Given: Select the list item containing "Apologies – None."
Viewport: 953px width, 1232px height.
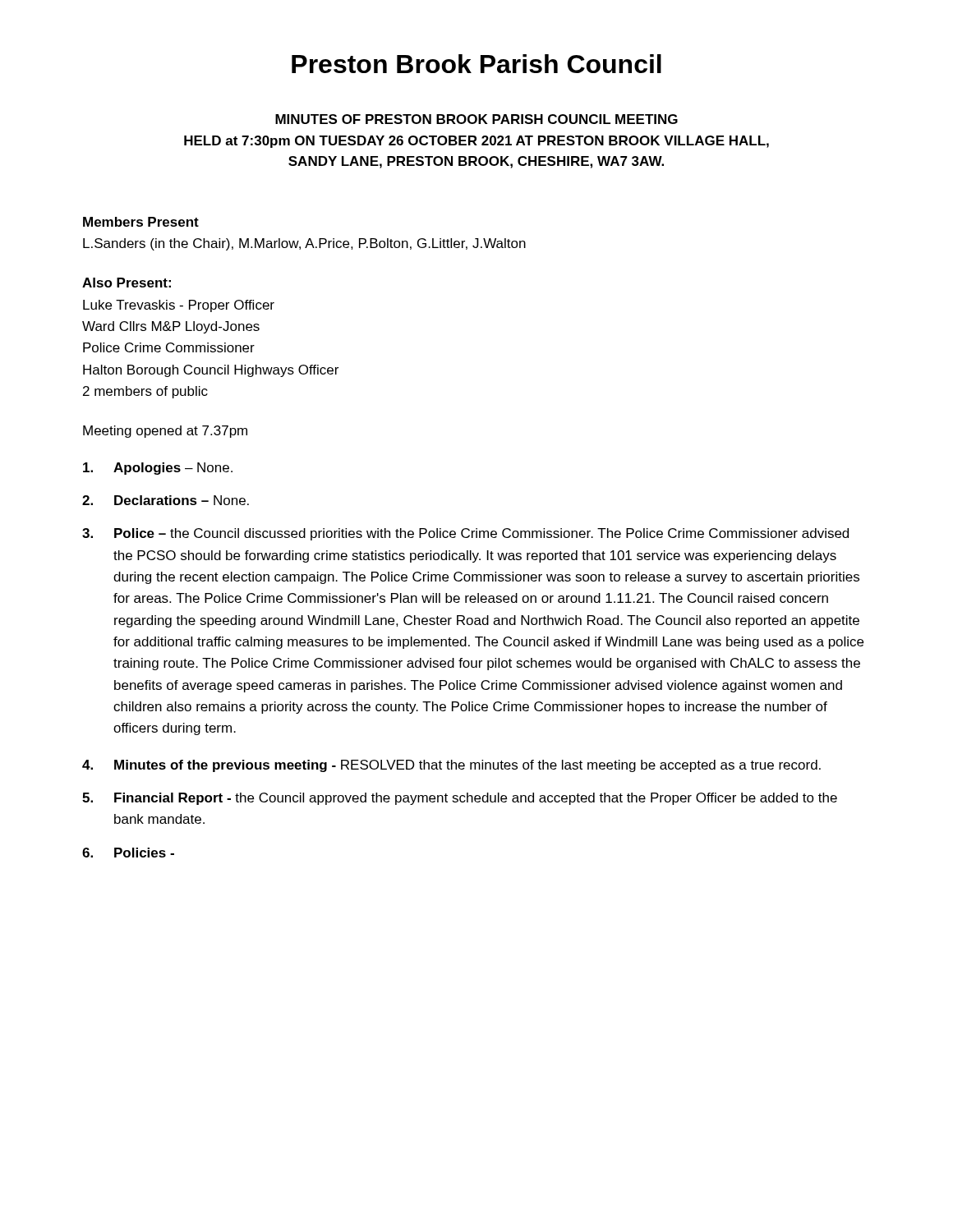Looking at the screenshot, I should [158, 469].
